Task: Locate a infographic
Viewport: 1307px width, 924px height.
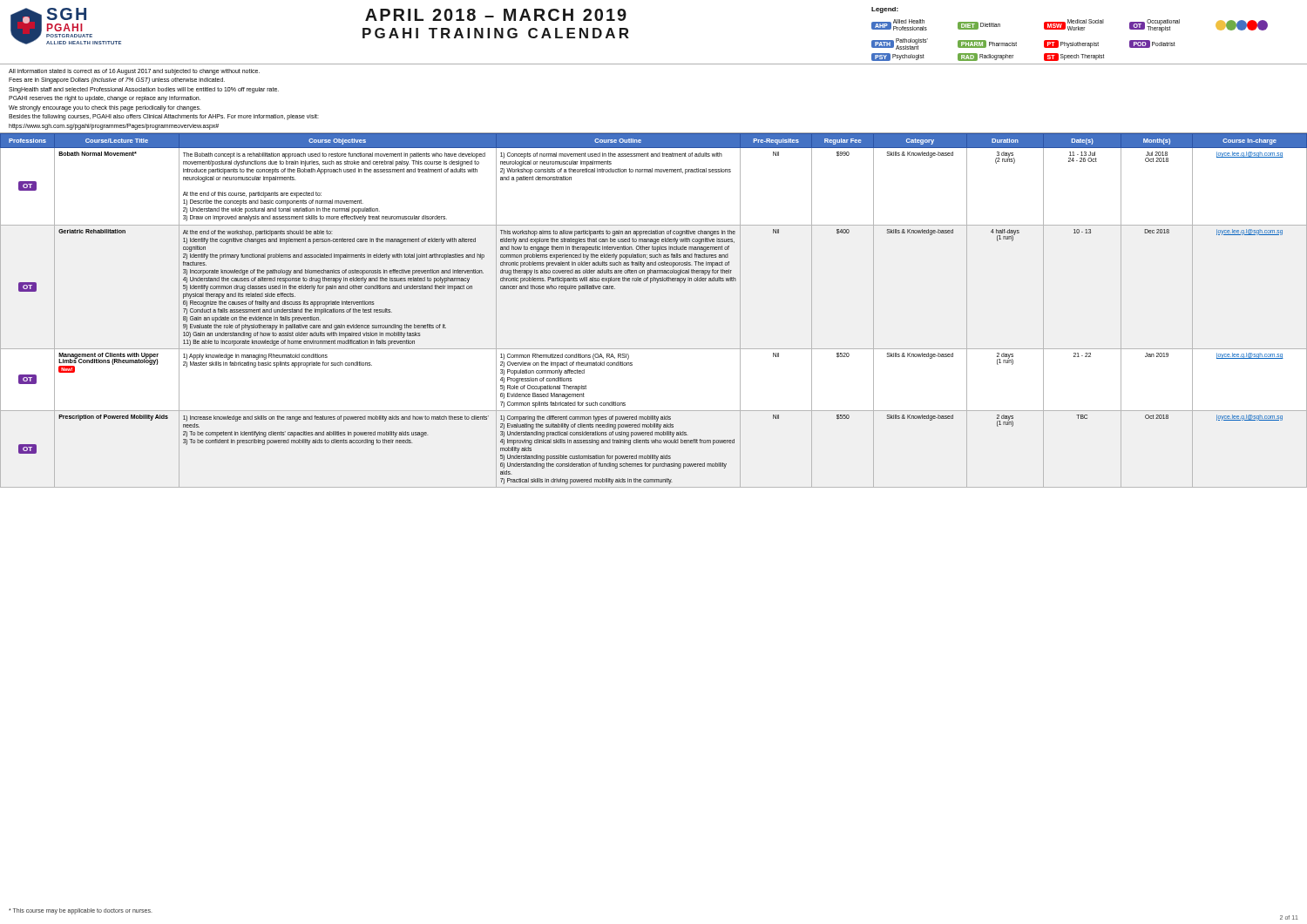Action: [x=1085, y=33]
